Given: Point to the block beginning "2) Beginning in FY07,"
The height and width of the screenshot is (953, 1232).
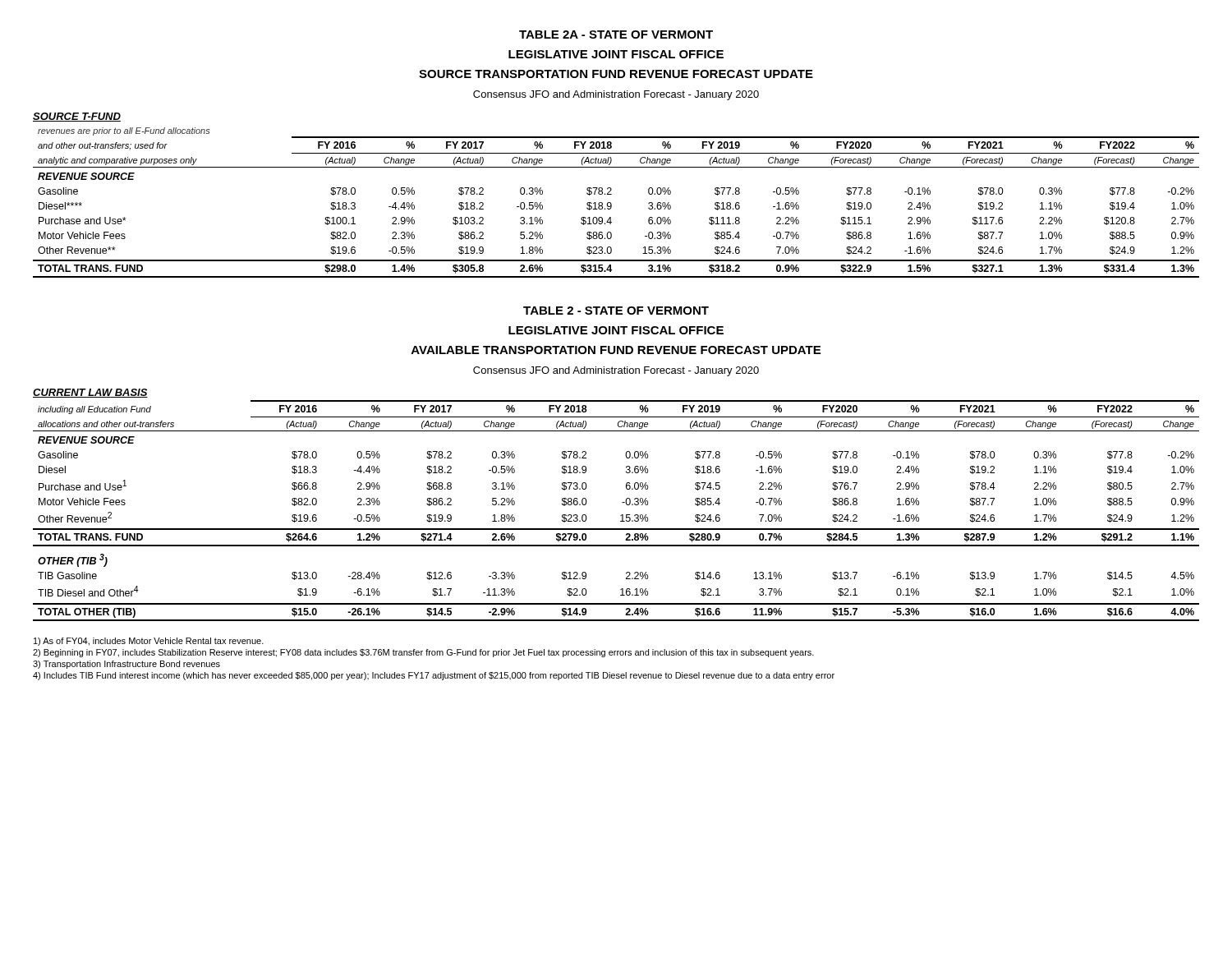Looking at the screenshot, I should [424, 652].
